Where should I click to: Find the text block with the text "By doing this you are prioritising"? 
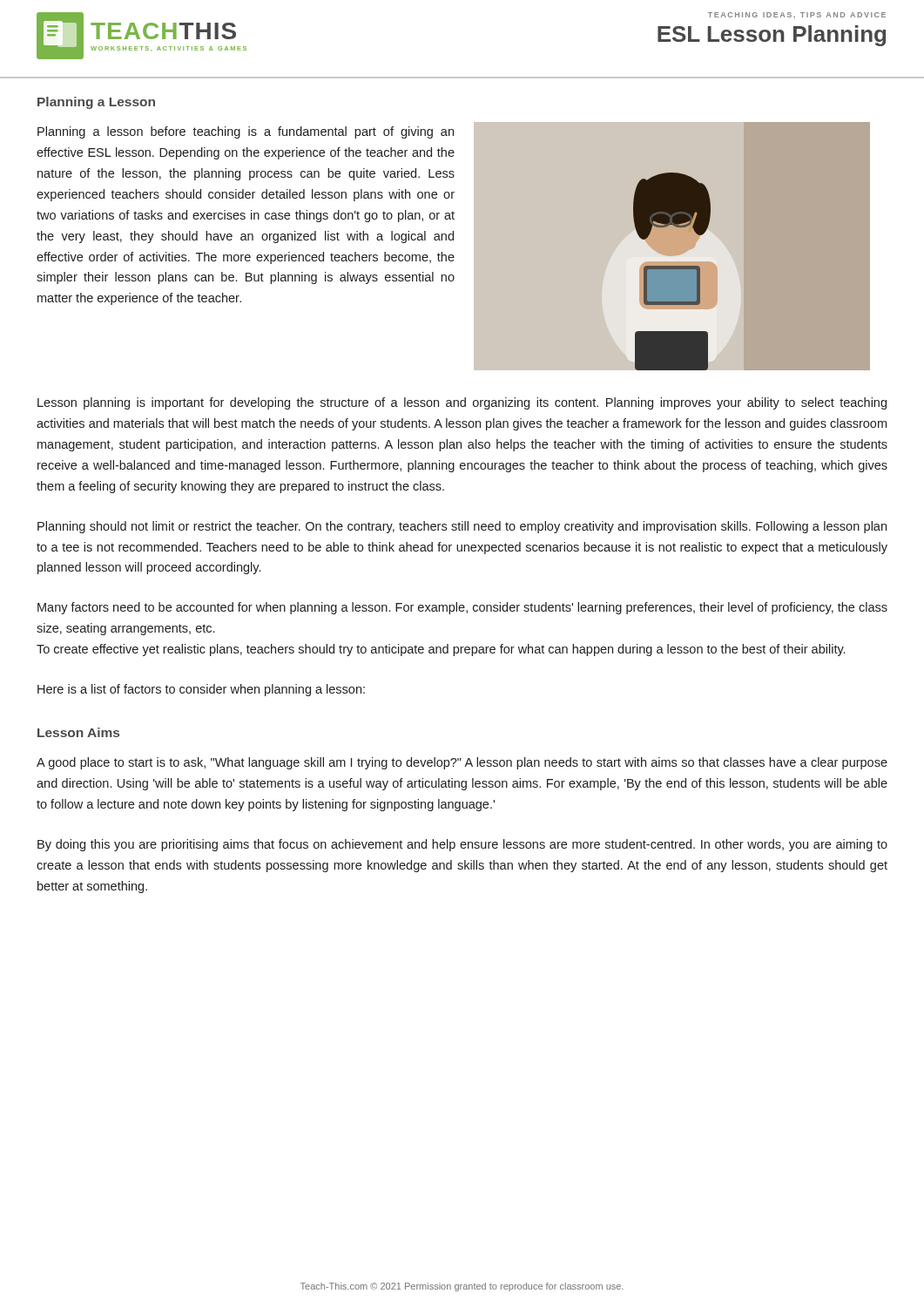coord(462,865)
